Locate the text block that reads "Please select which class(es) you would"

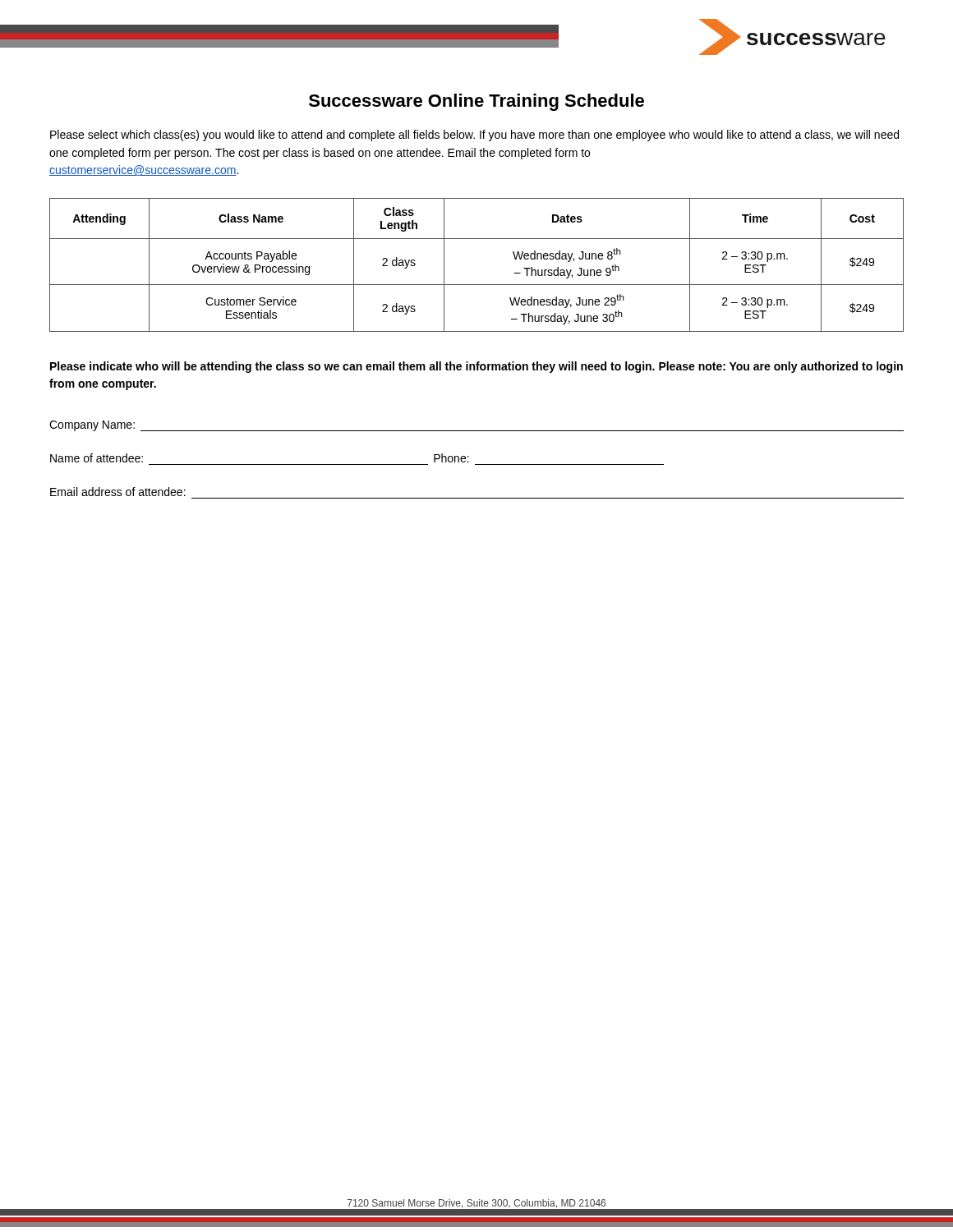(474, 153)
